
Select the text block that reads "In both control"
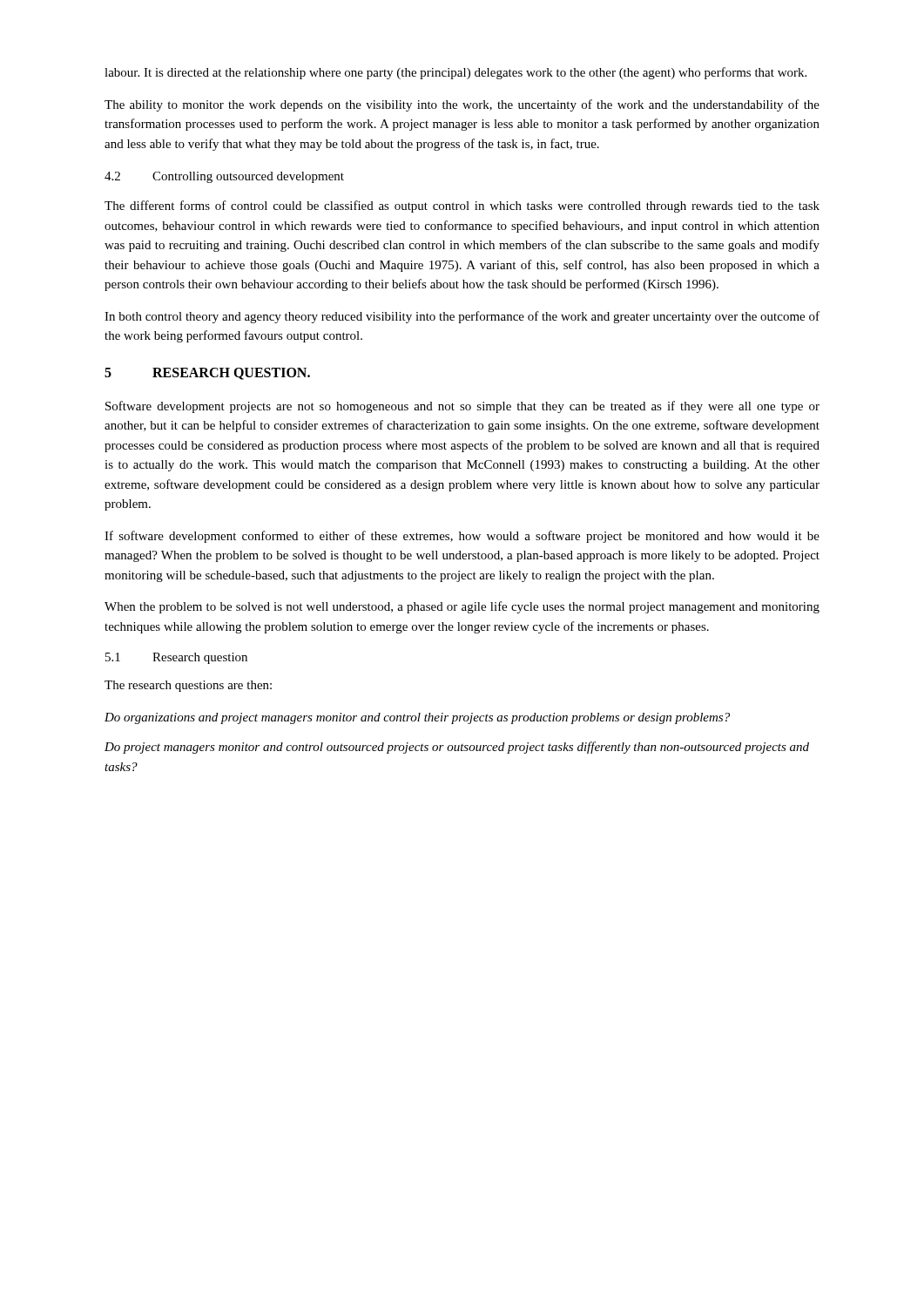coord(462,326)
